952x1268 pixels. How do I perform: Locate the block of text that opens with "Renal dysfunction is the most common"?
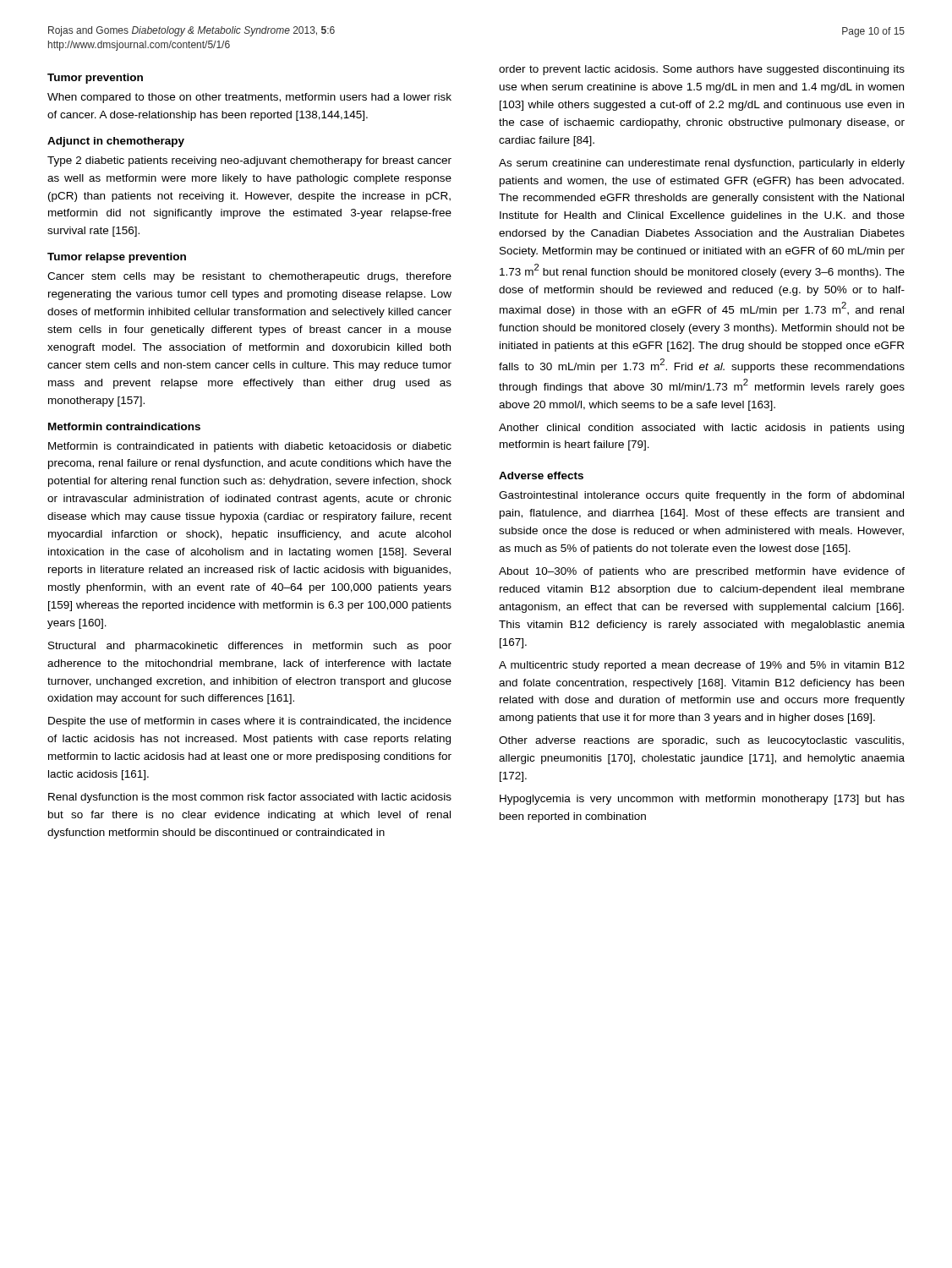[x=249, y=815]
